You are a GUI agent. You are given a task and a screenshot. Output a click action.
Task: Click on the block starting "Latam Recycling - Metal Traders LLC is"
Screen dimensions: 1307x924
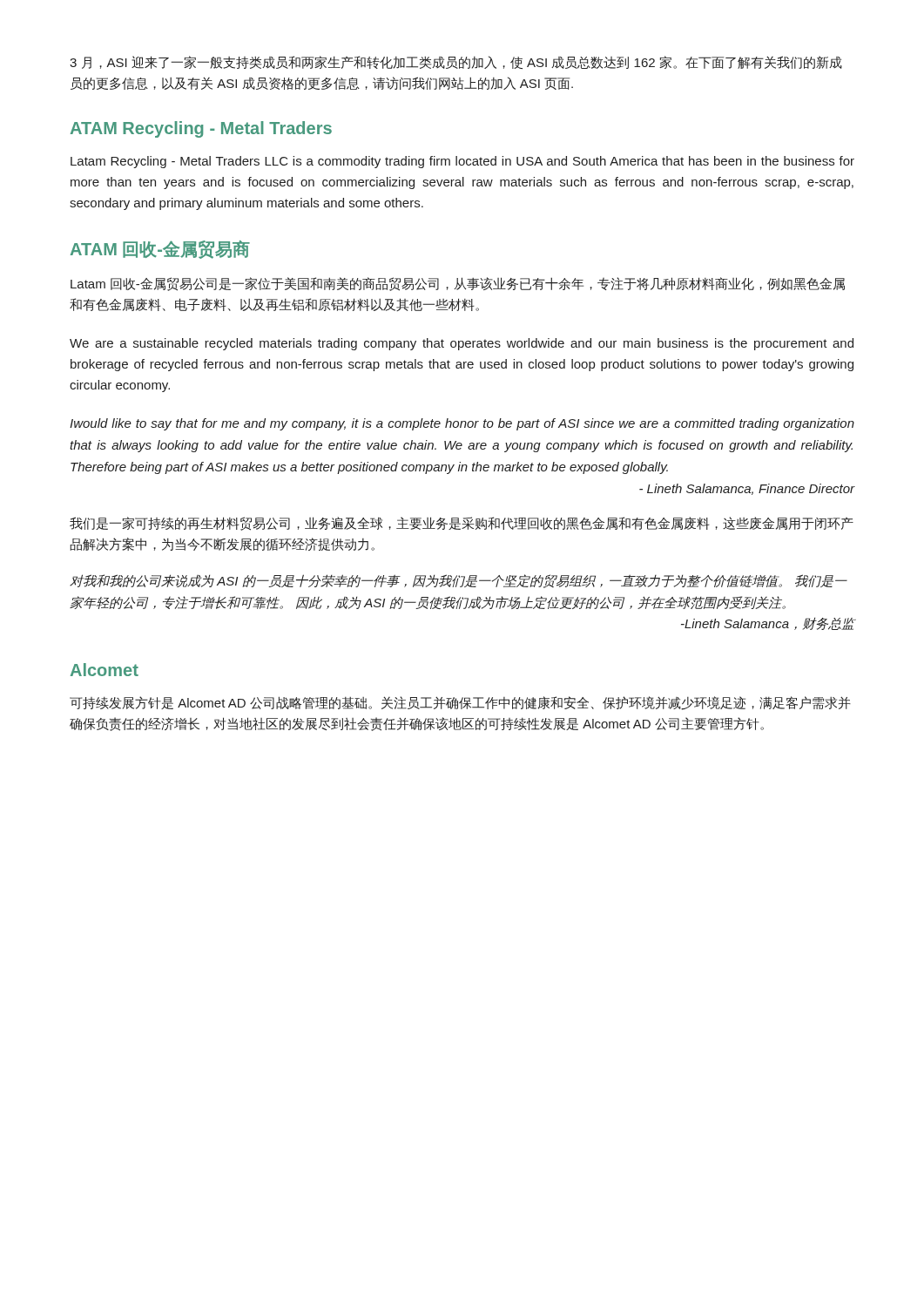pos(462,182)
